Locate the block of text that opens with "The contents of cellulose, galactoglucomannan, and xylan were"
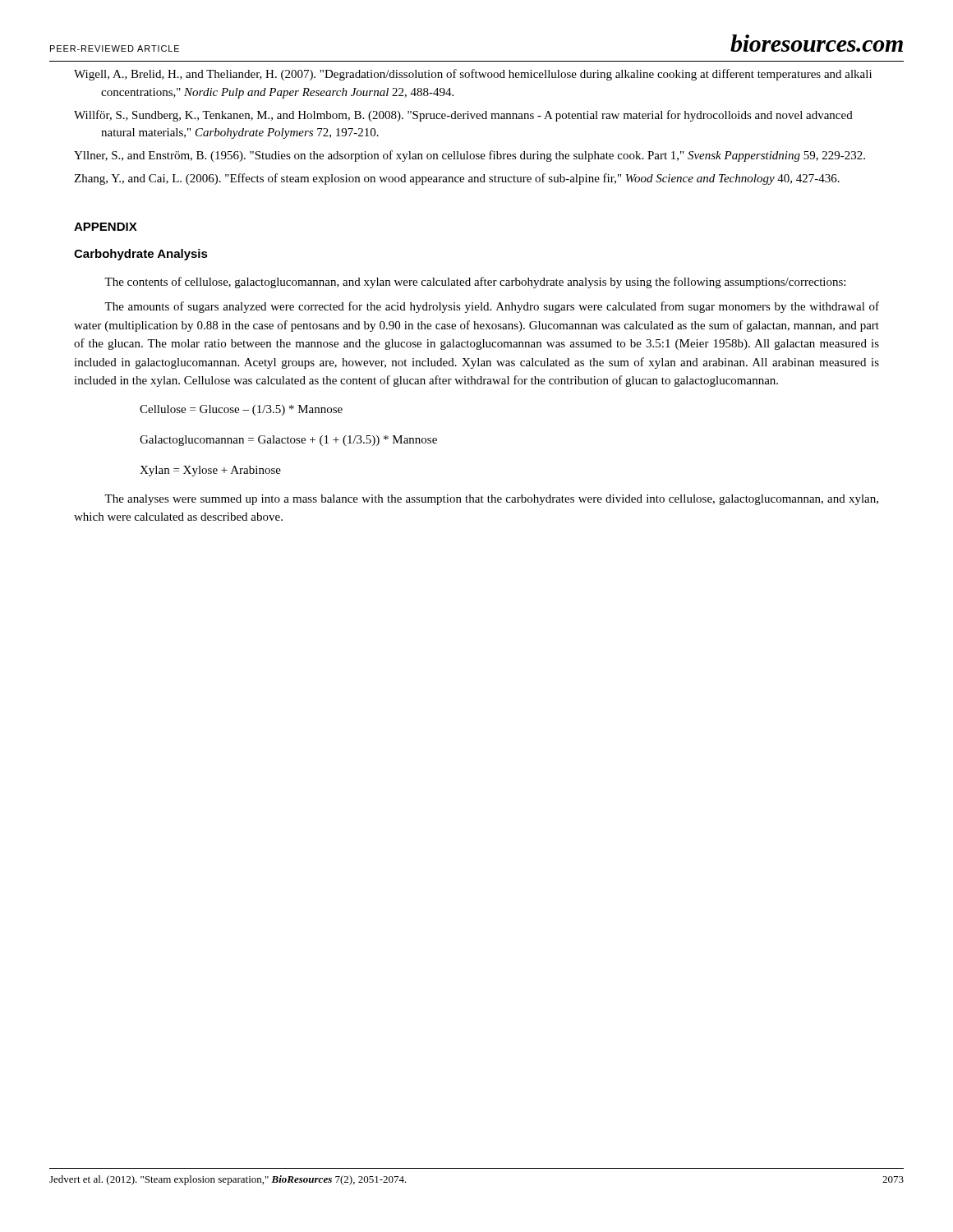This screenshot has height=1232, width=953. (x=476, y=281)
